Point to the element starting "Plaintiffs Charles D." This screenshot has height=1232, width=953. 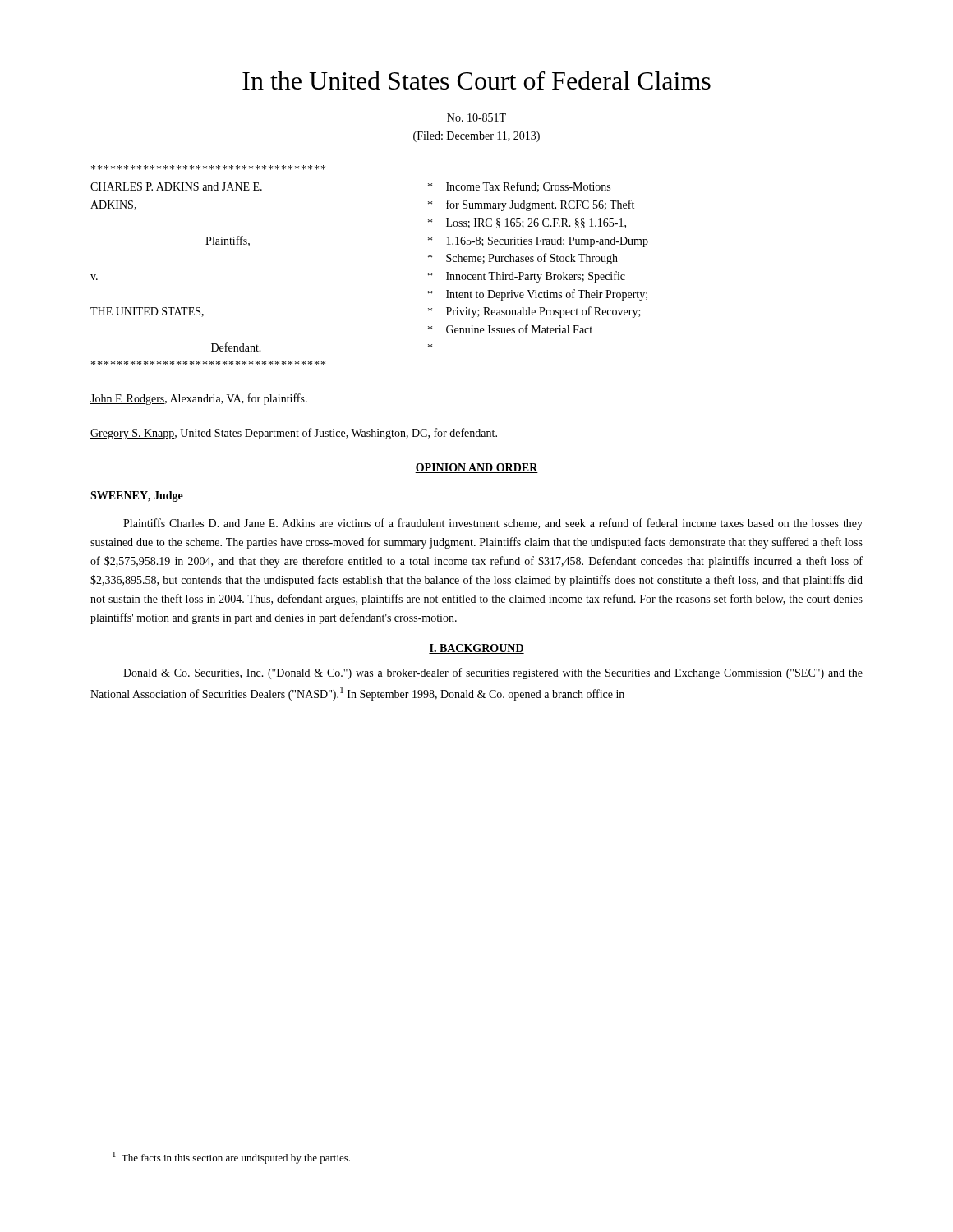(476, 571)
